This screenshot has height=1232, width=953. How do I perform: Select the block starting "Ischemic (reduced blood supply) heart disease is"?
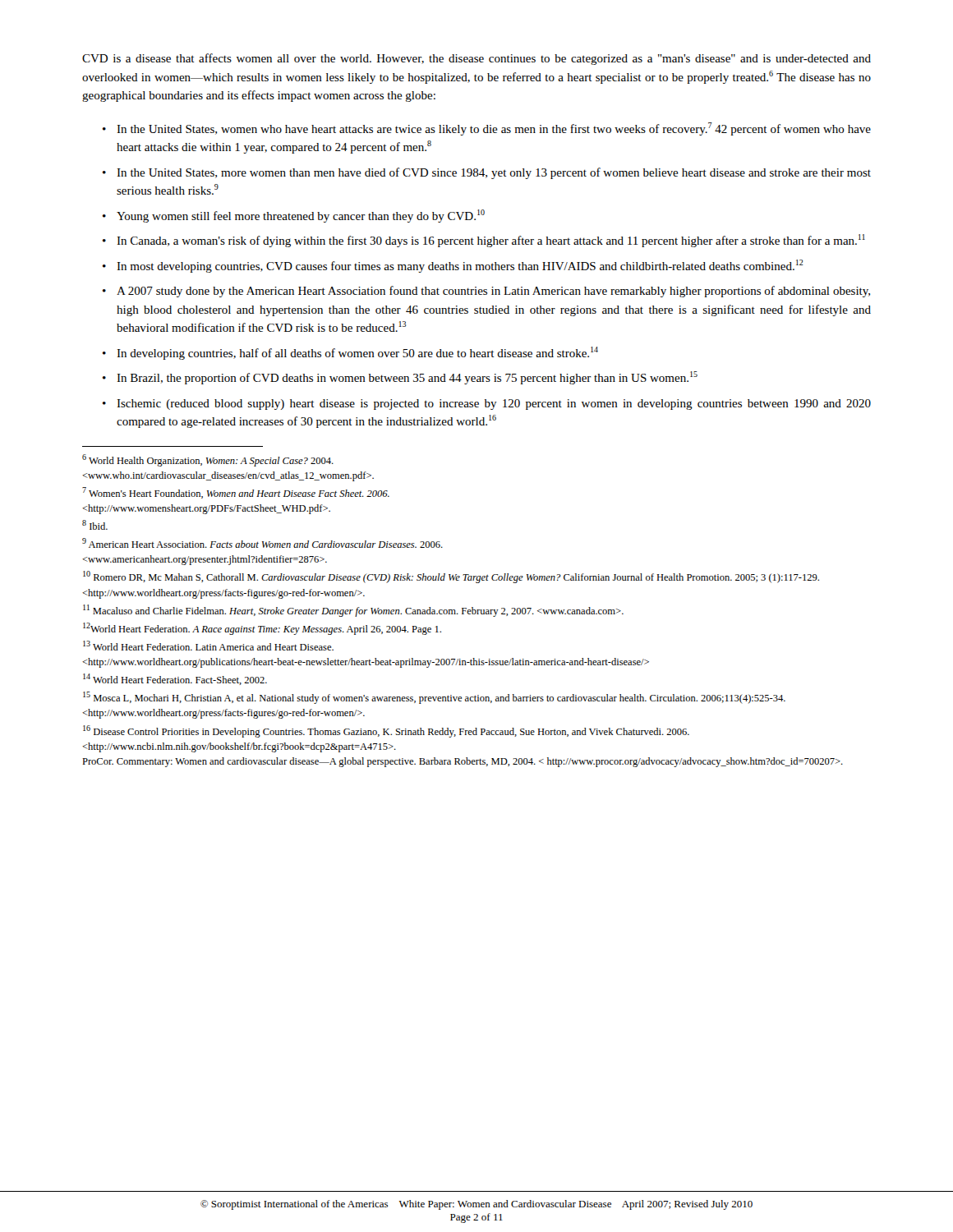click(x=494, y=412)
